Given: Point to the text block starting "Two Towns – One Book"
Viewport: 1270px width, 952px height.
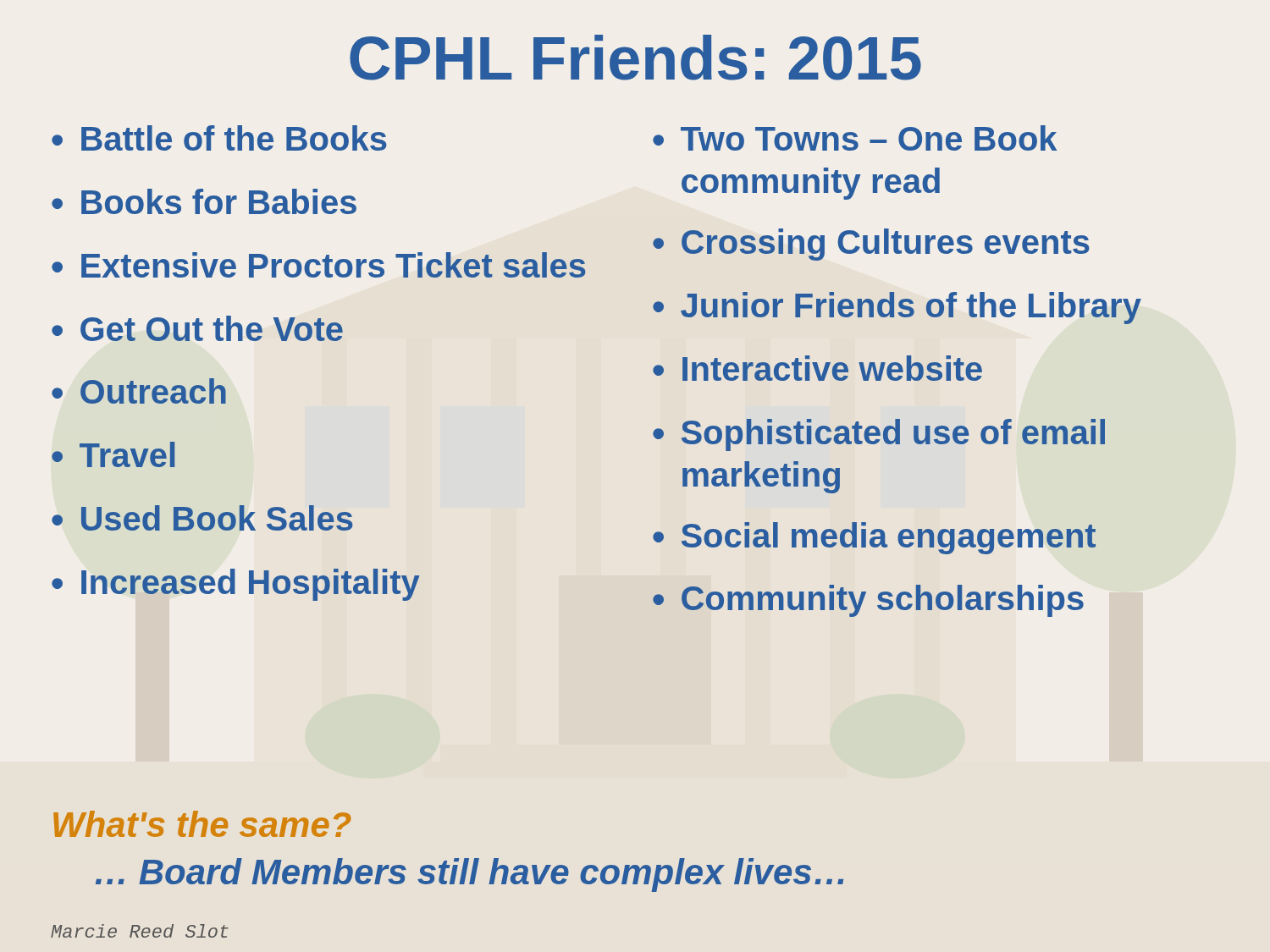Looking at the screenshot, I should click(936, 160).
